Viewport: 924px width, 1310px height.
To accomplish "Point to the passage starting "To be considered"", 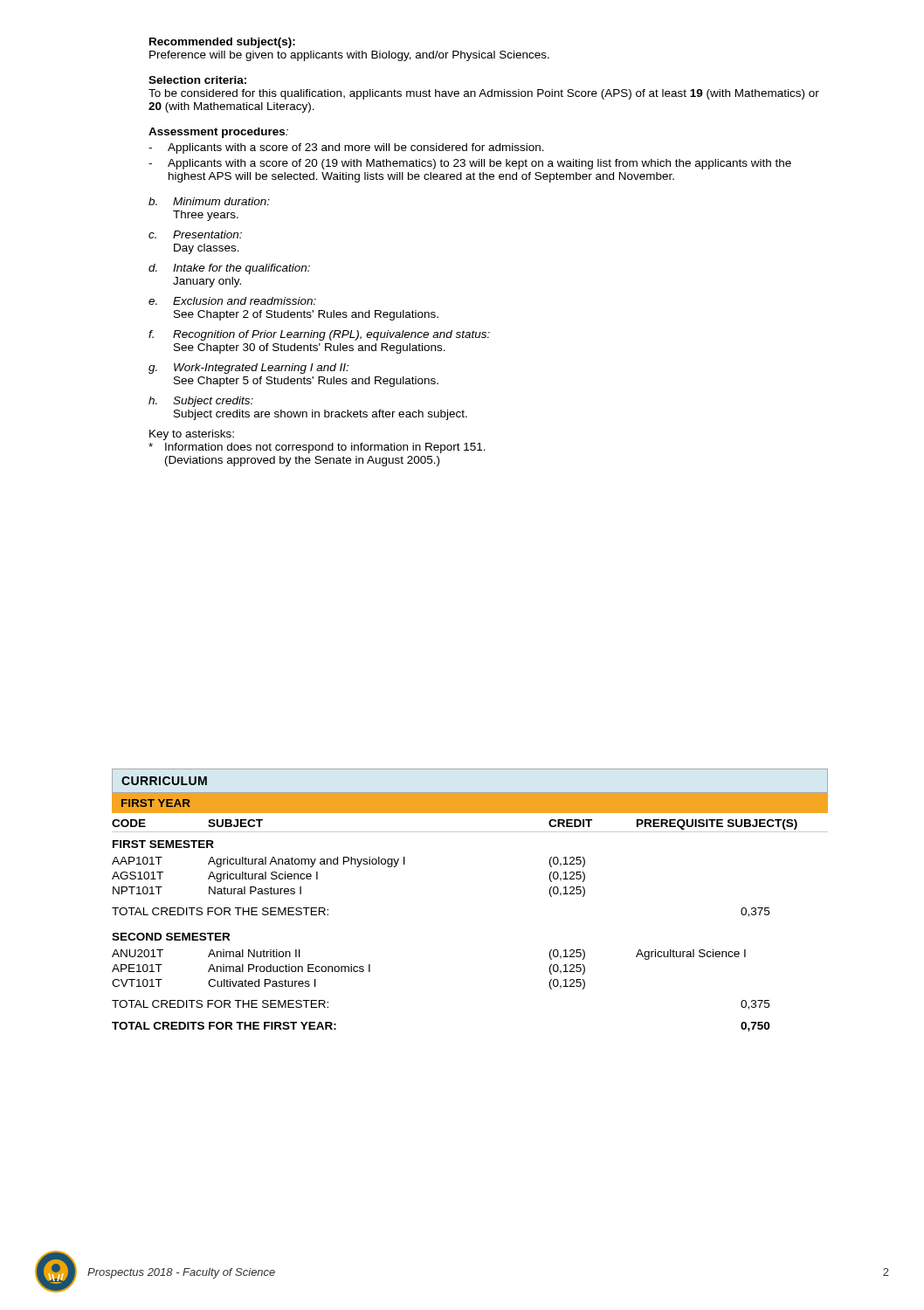I will click(x=484, y=100).
